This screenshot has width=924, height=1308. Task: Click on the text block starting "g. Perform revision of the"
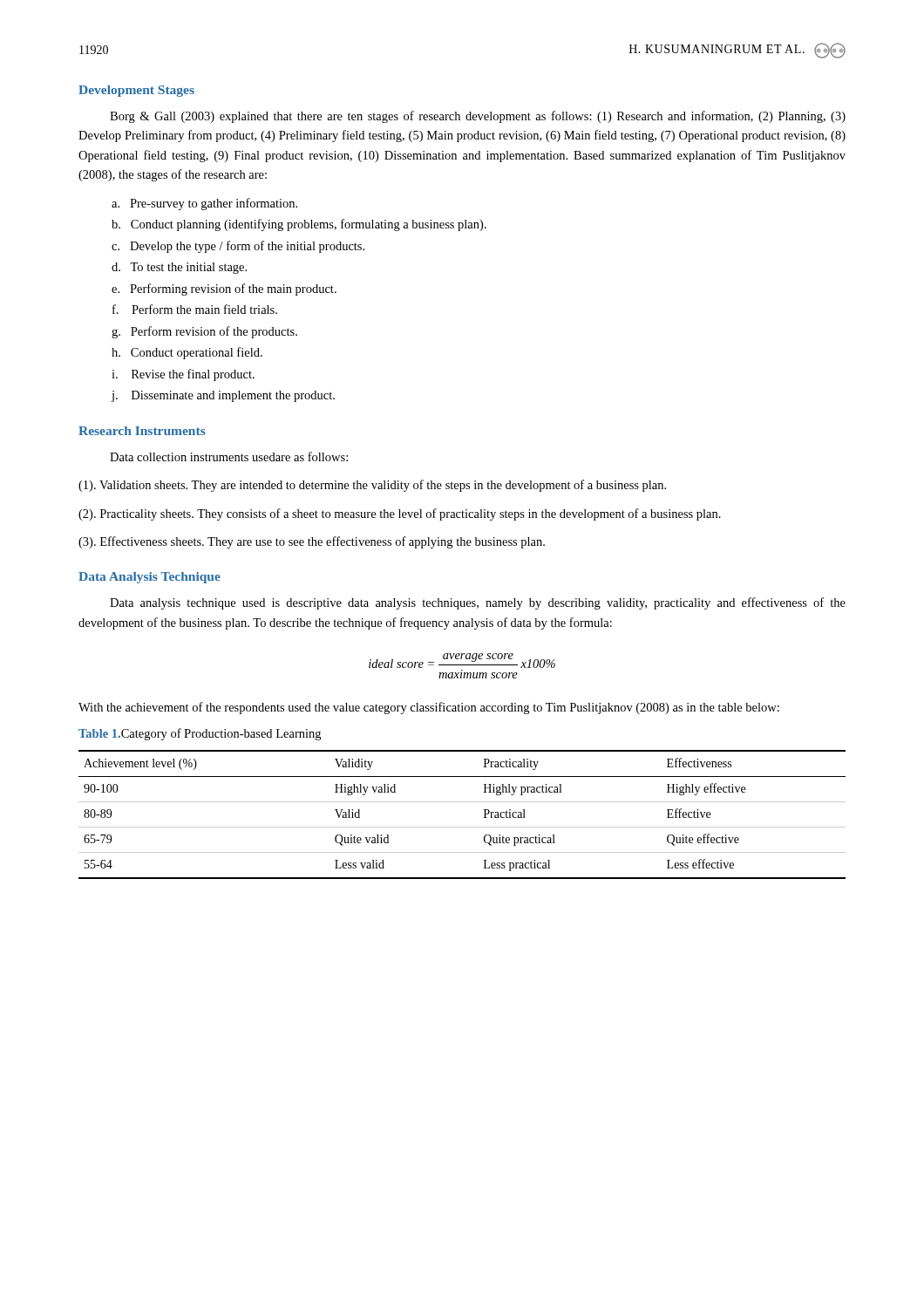coord(205,331)
